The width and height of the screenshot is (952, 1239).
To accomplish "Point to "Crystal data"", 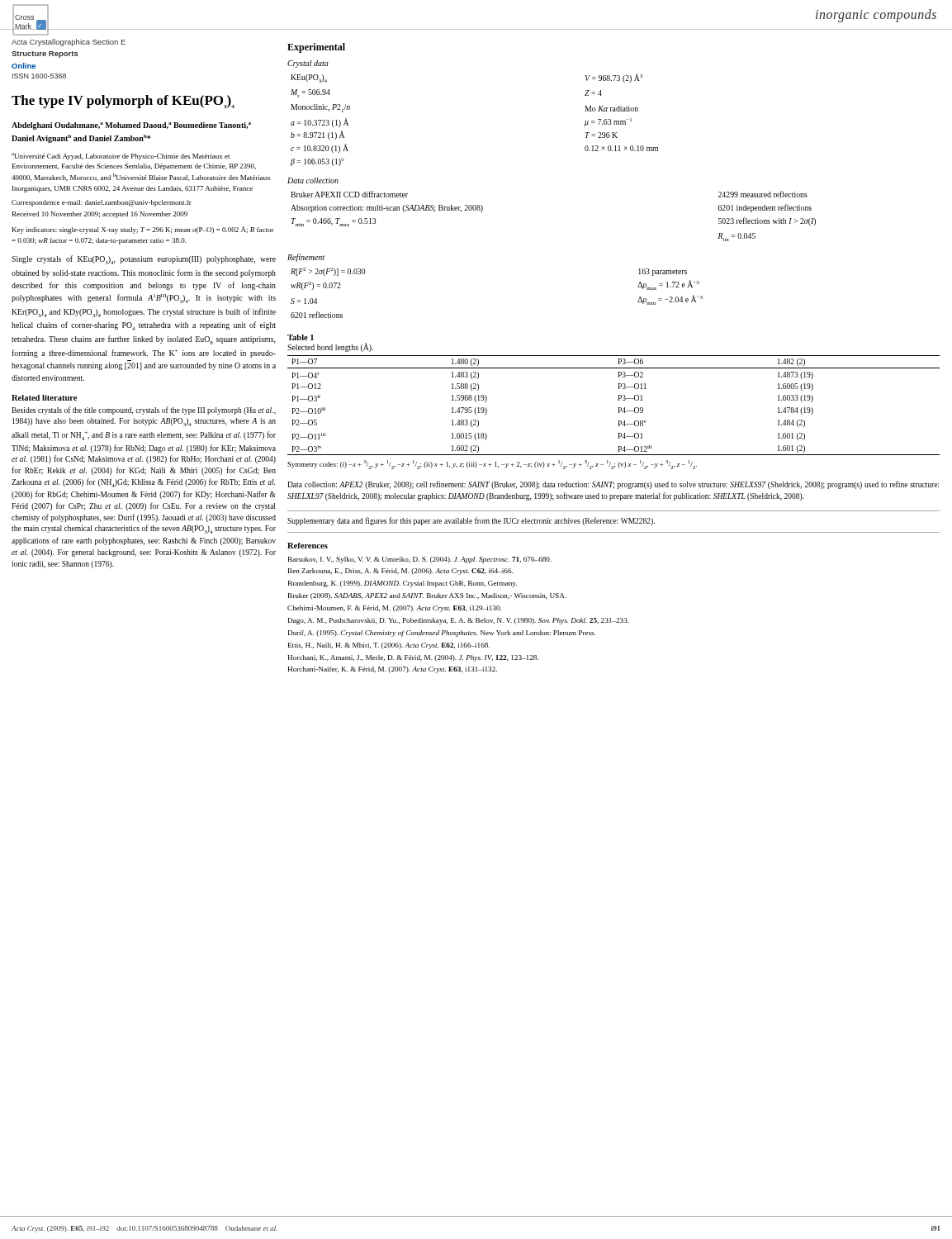I will [x=308, y=63].
